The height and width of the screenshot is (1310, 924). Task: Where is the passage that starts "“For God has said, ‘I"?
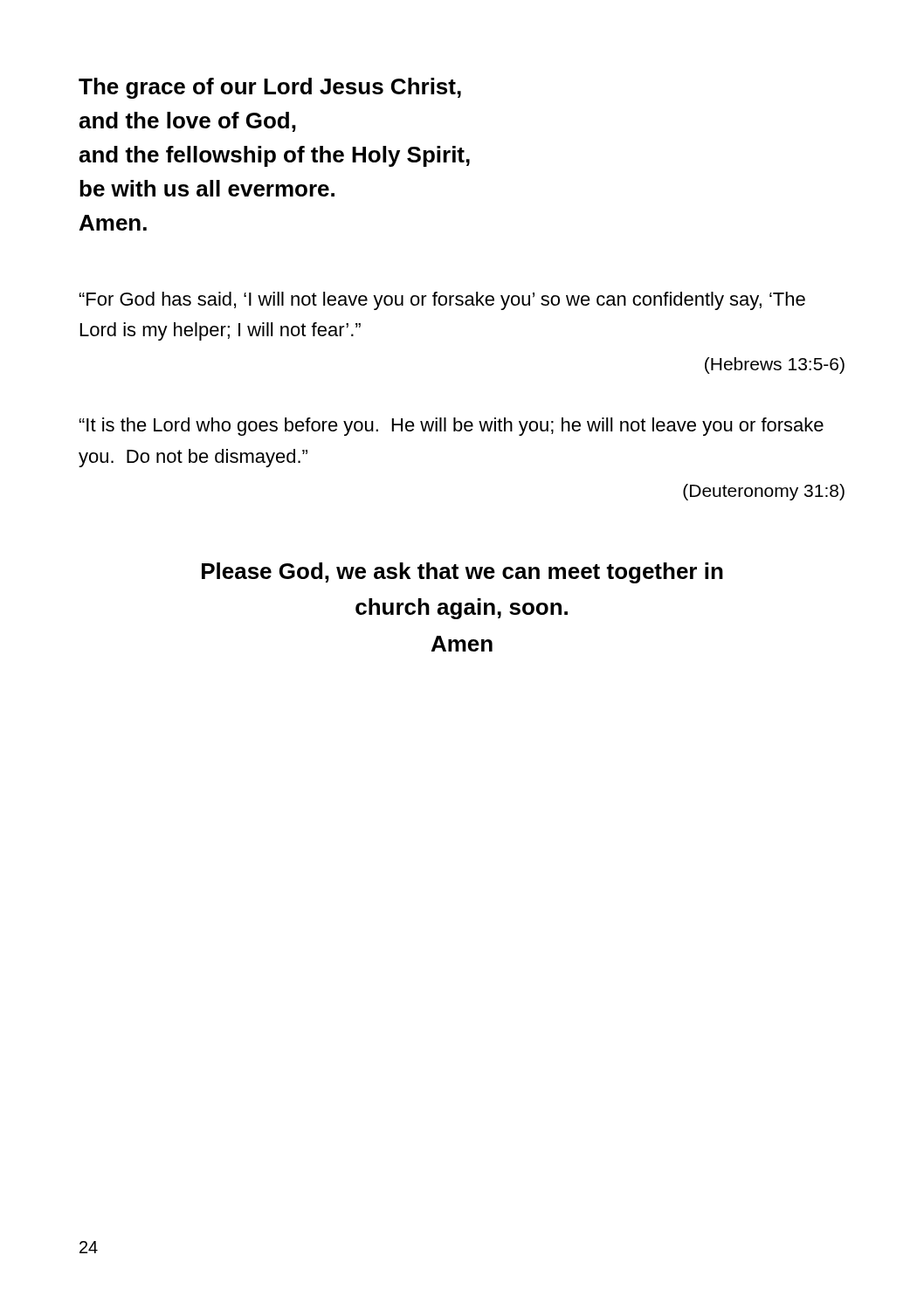[462, 315]
